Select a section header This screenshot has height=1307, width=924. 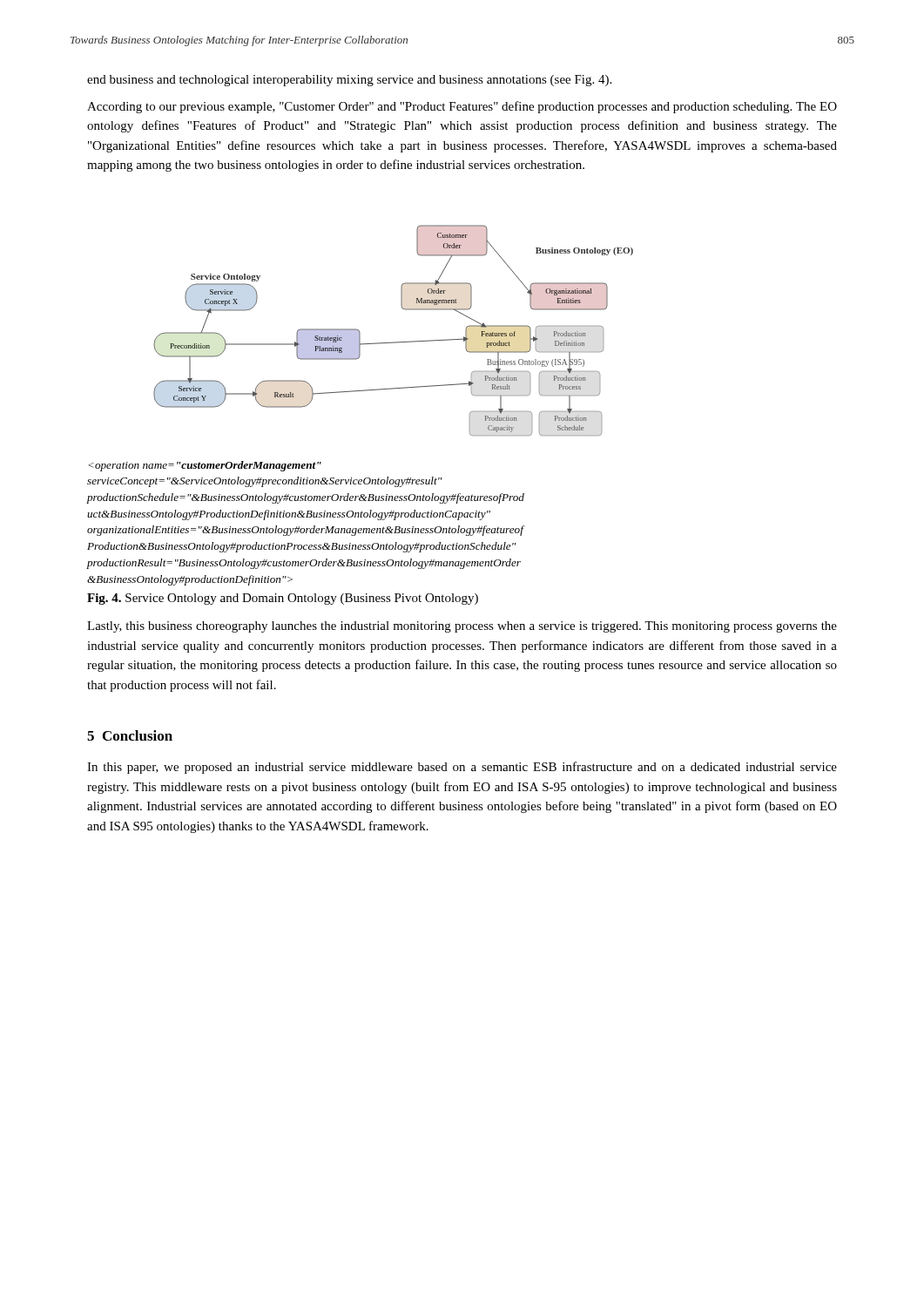(130, 736)
